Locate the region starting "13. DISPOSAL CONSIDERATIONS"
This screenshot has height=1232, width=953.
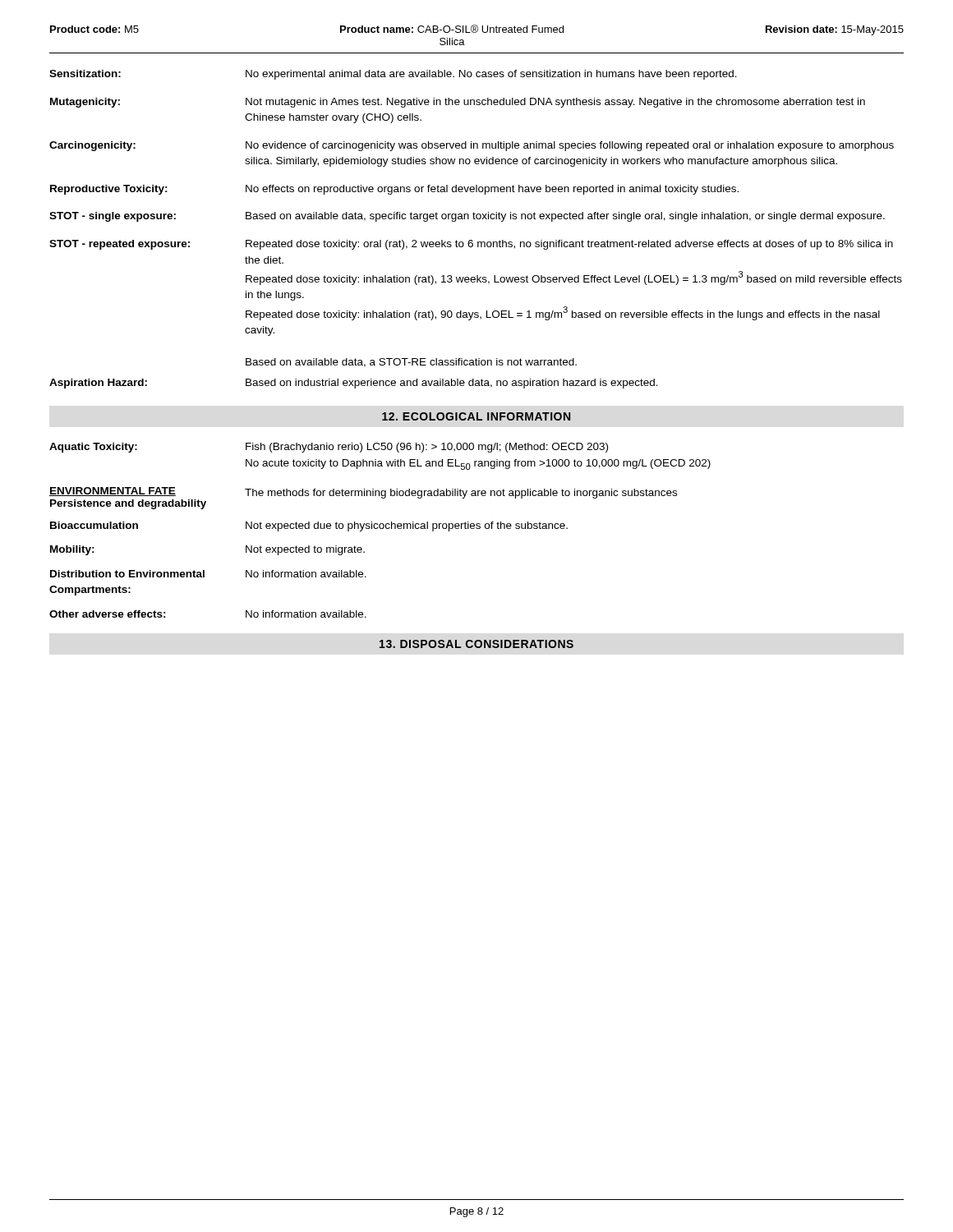476,644
